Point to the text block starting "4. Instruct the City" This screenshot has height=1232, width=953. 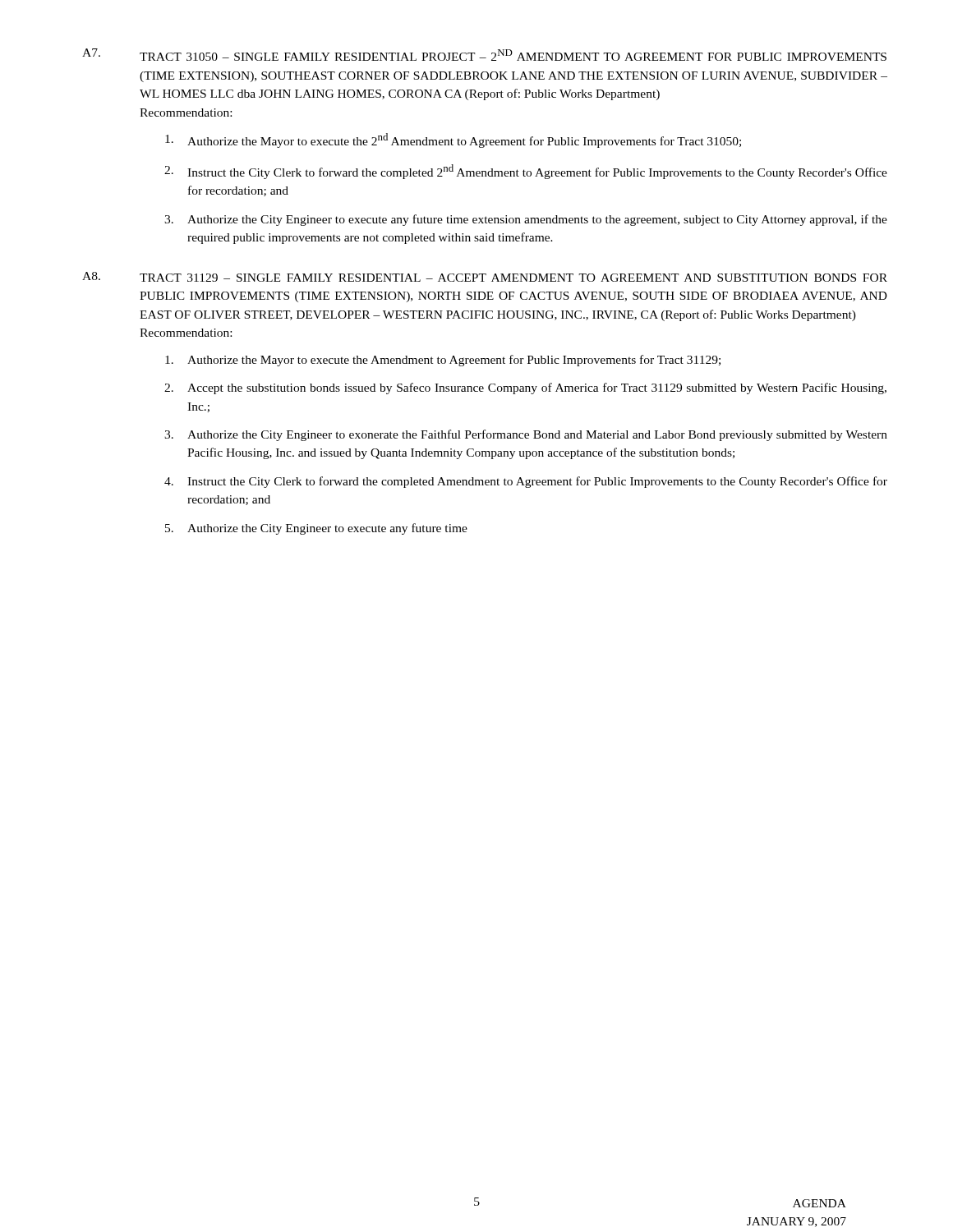[526, 491]
